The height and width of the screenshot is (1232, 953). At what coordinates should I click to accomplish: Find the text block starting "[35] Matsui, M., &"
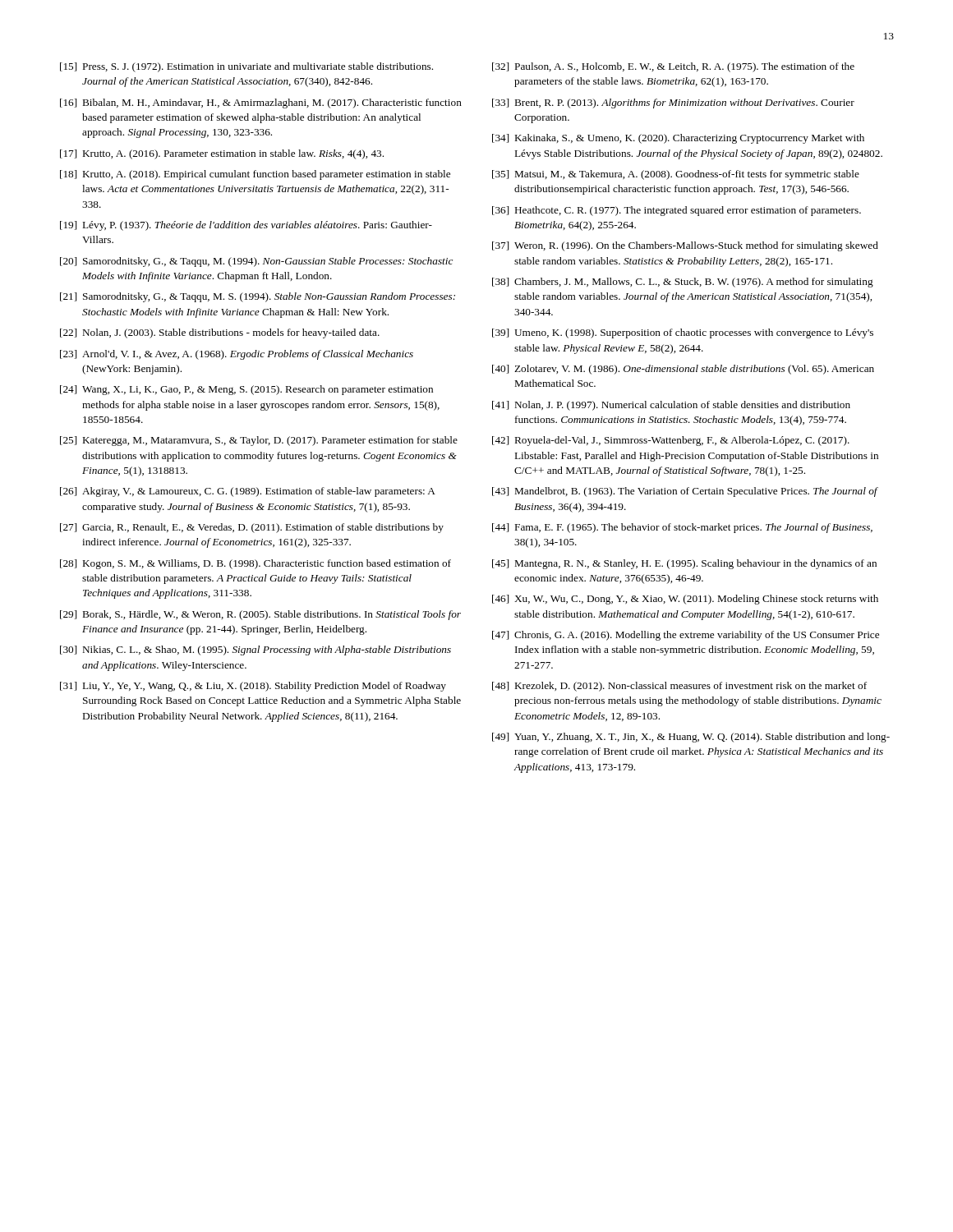tap(693, 182)
